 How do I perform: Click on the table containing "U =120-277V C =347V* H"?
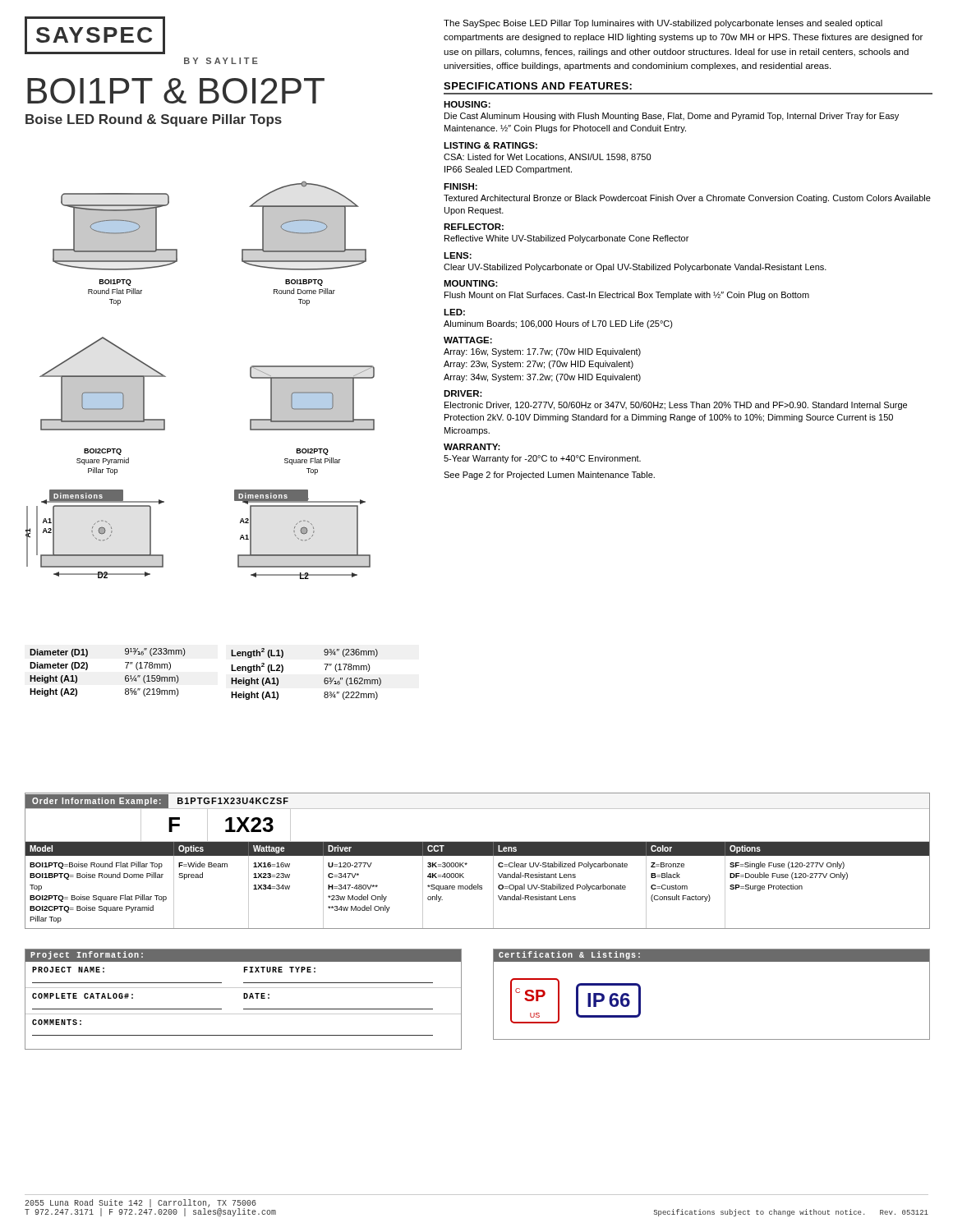pos(477,861)
